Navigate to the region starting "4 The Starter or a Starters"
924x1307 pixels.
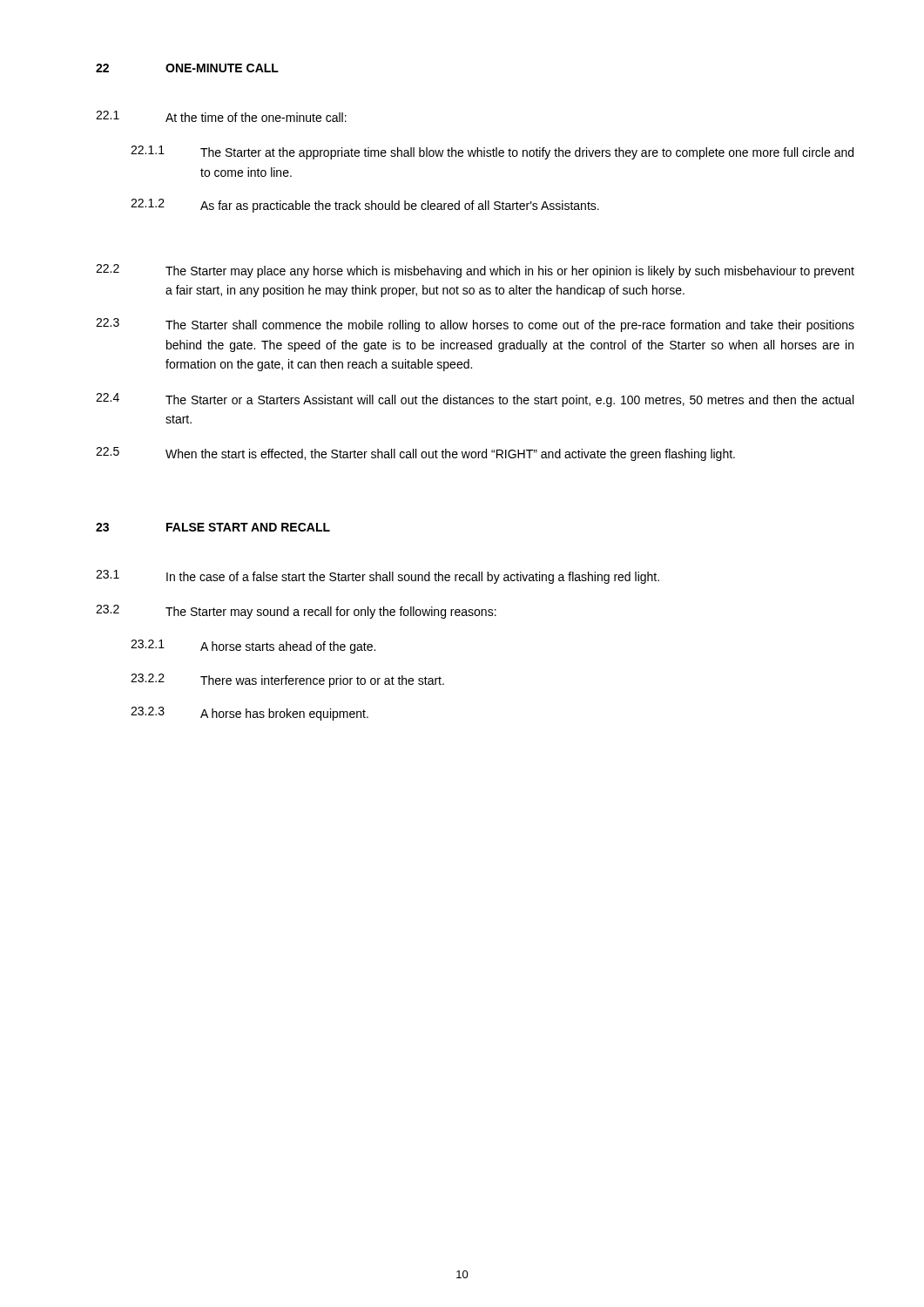(475, 409)
